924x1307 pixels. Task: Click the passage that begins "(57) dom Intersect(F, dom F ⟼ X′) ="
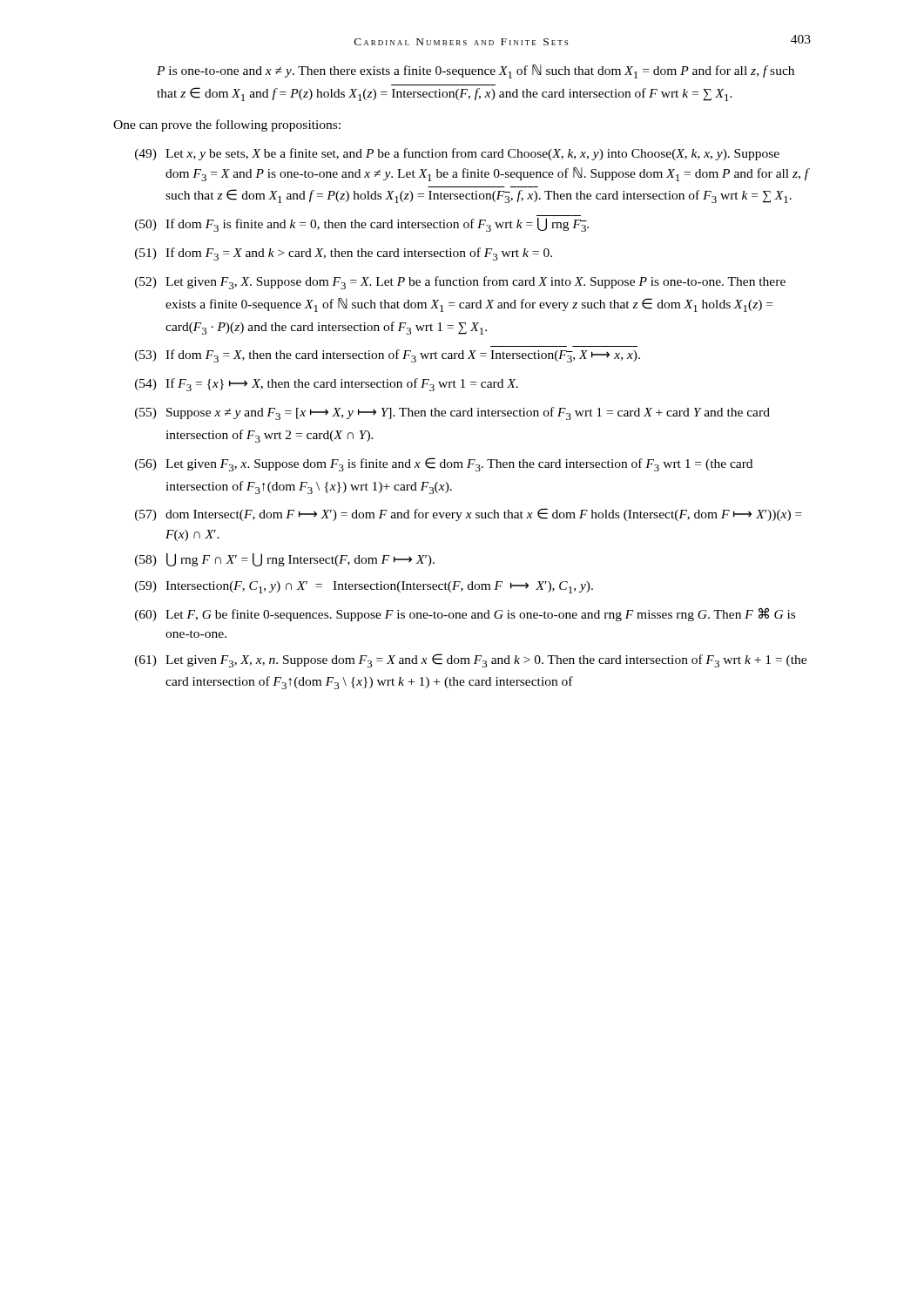click(462, 524)
